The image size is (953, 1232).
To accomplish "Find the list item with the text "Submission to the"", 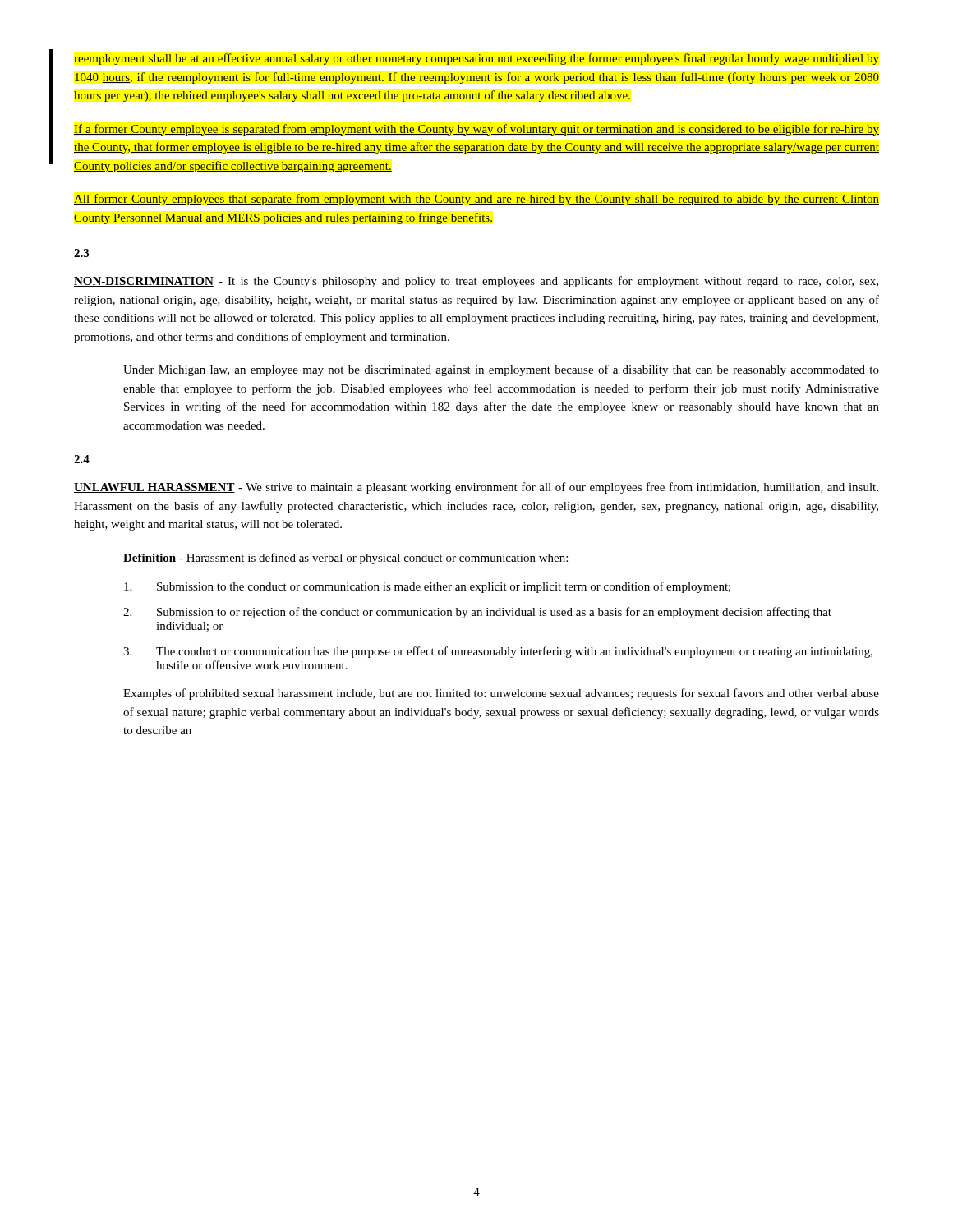I will tap(501, 587).
